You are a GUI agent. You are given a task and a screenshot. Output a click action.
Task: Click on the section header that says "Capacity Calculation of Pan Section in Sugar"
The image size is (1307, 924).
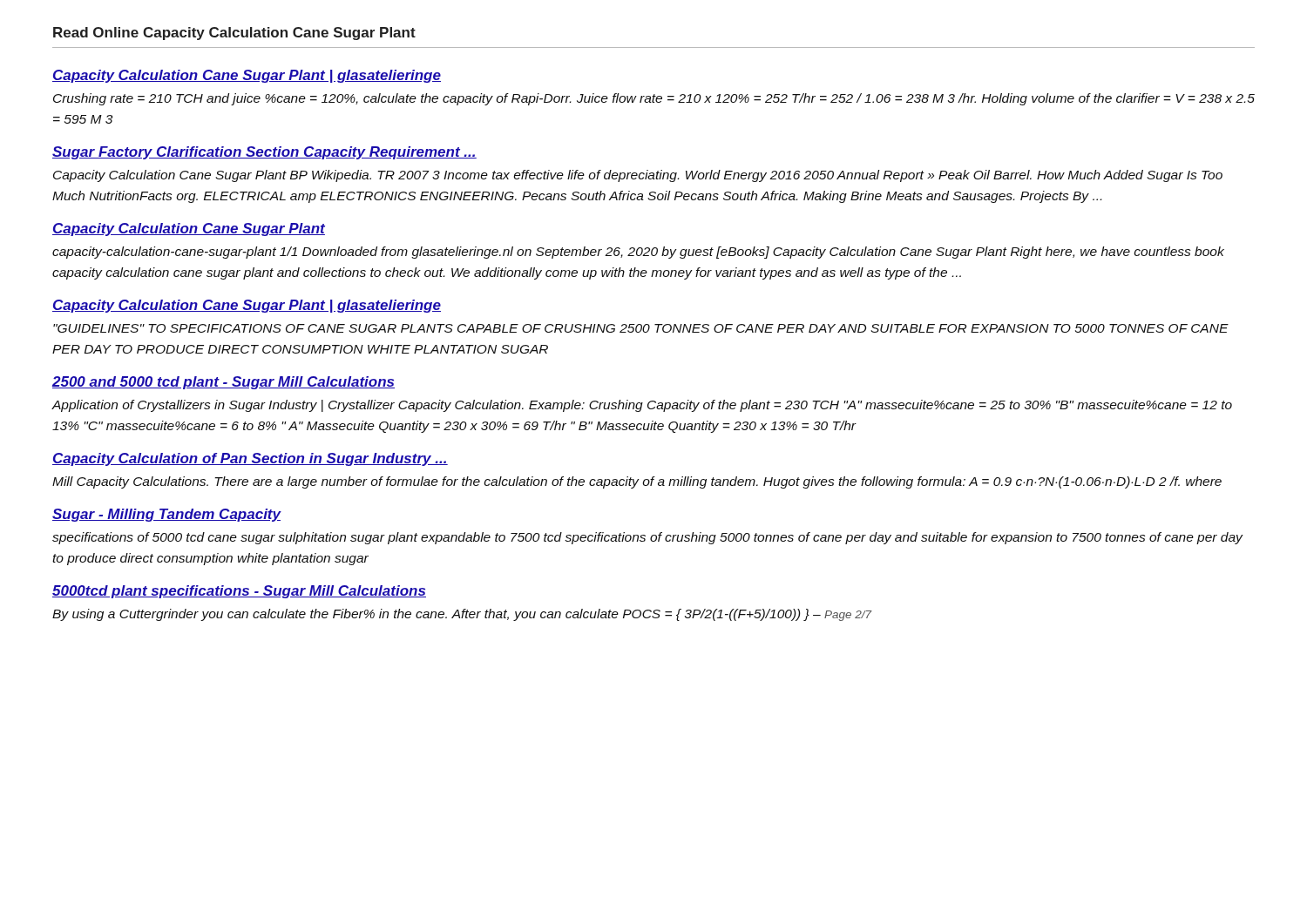pyautogui.click(x=250, y=459)
